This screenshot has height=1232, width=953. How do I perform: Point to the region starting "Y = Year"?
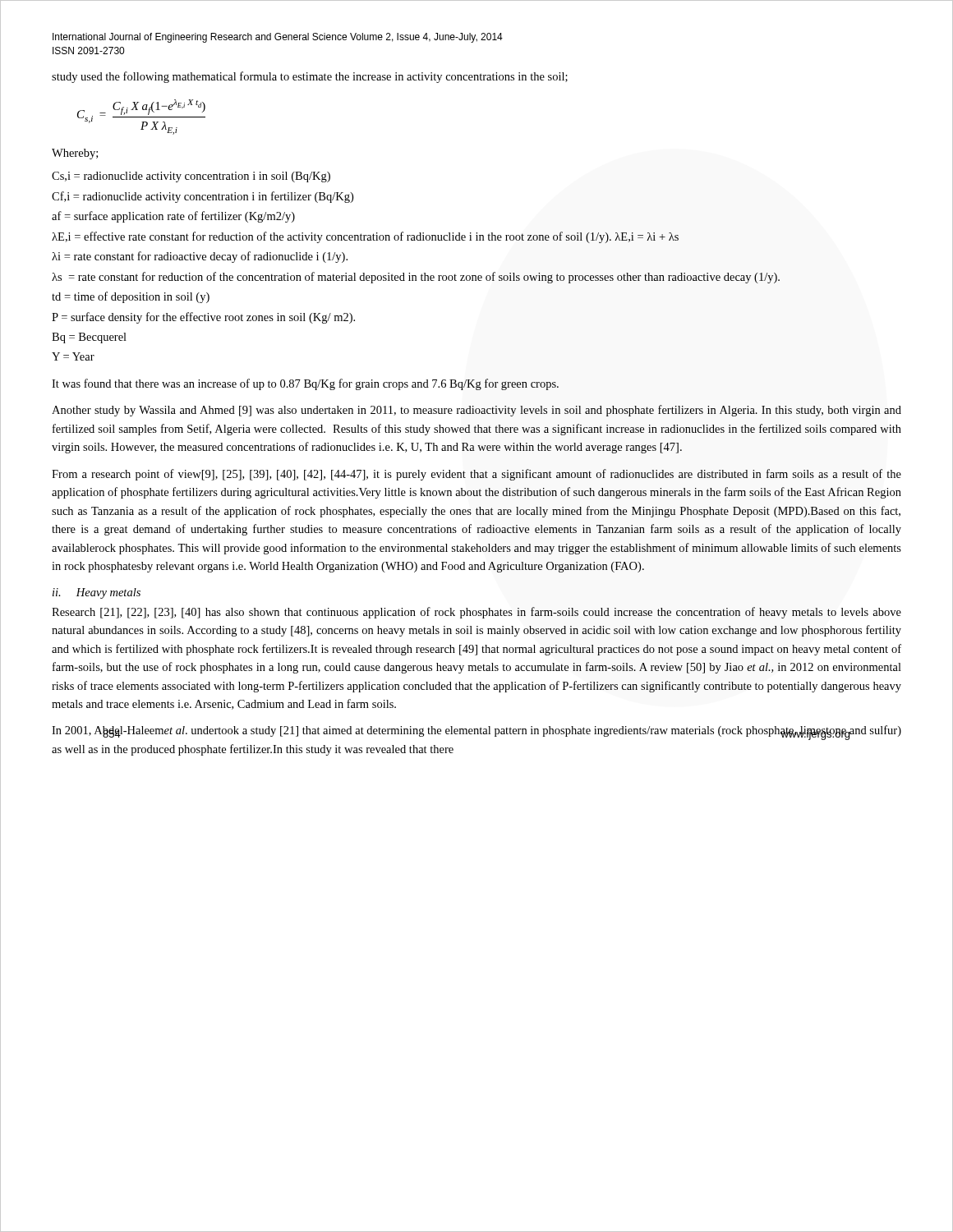[73, 357]
